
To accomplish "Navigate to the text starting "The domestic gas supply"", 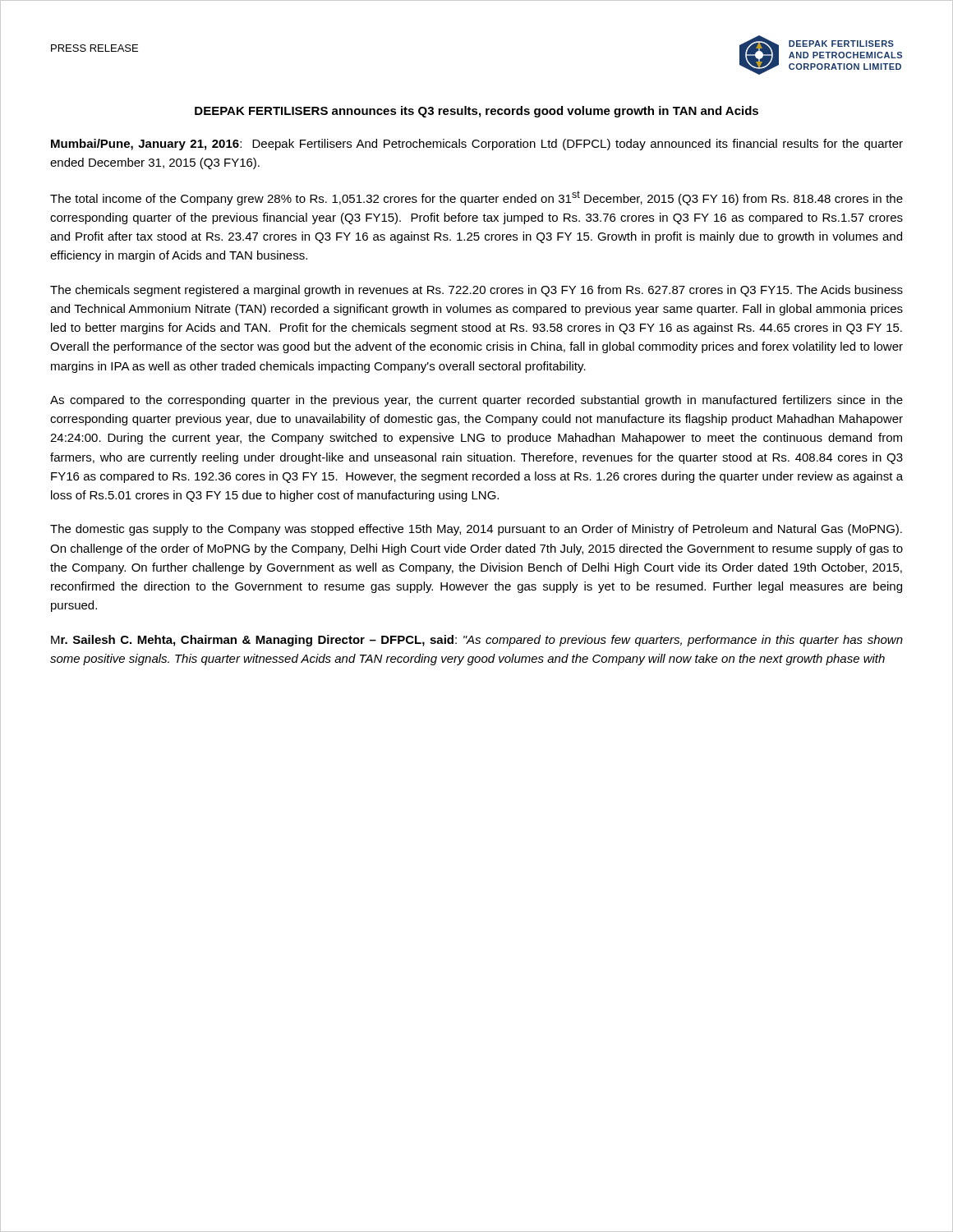I will [476, 567].
